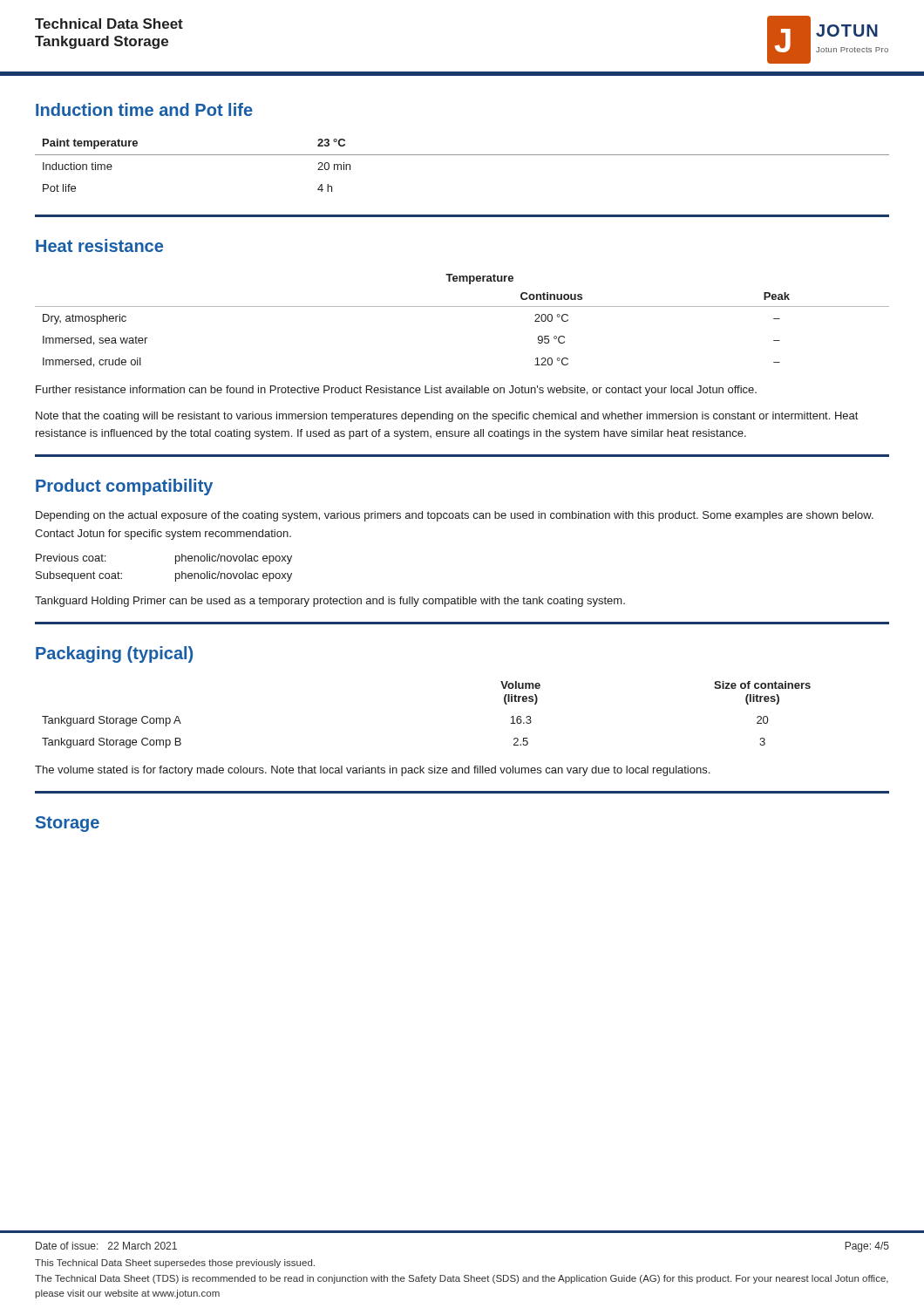Point to the passage starting "Induction time and Pot life"
This screenshot has height=1308, width=924.
pos(144,110)
